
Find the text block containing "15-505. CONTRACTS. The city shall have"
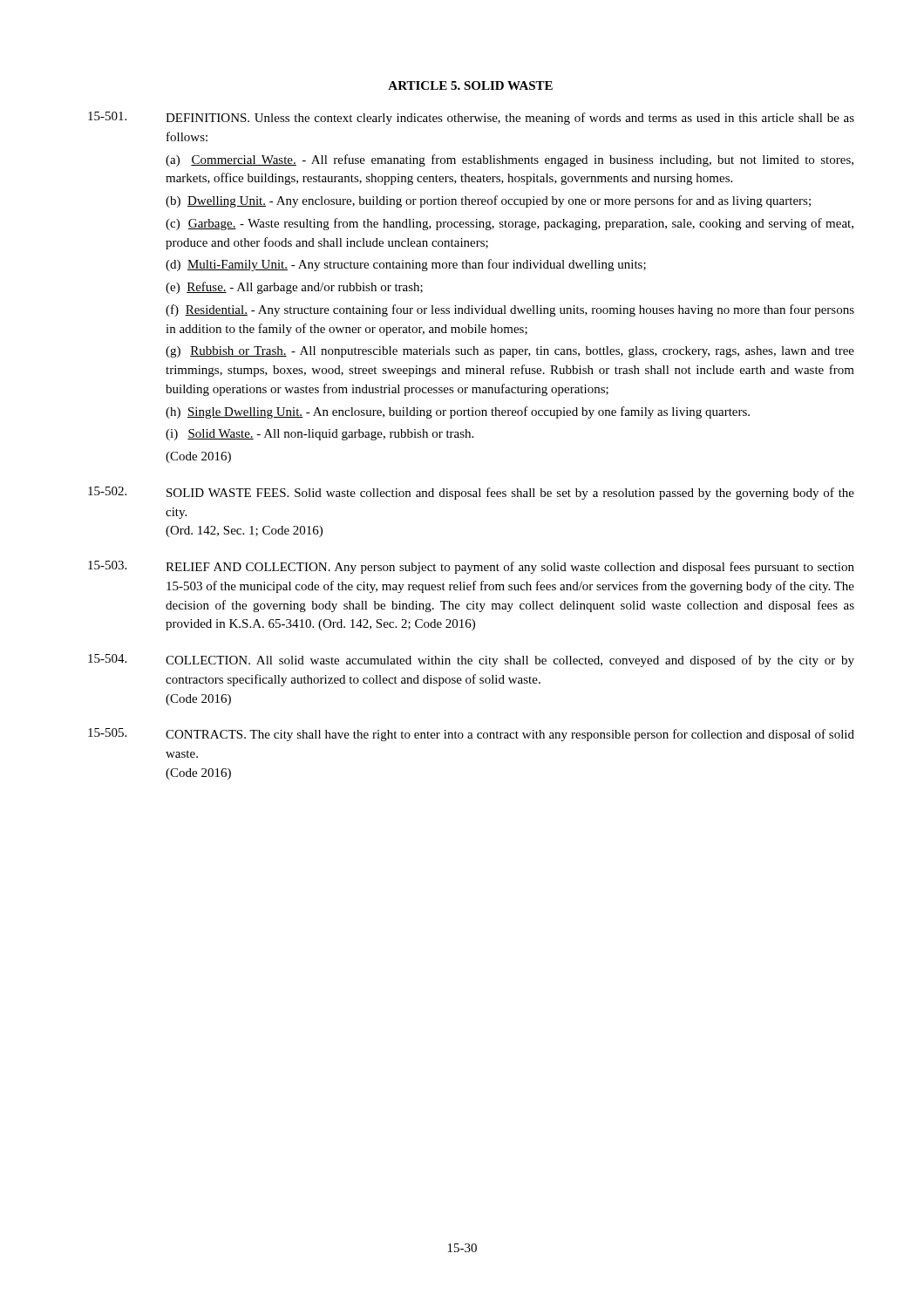pos(471,735)
